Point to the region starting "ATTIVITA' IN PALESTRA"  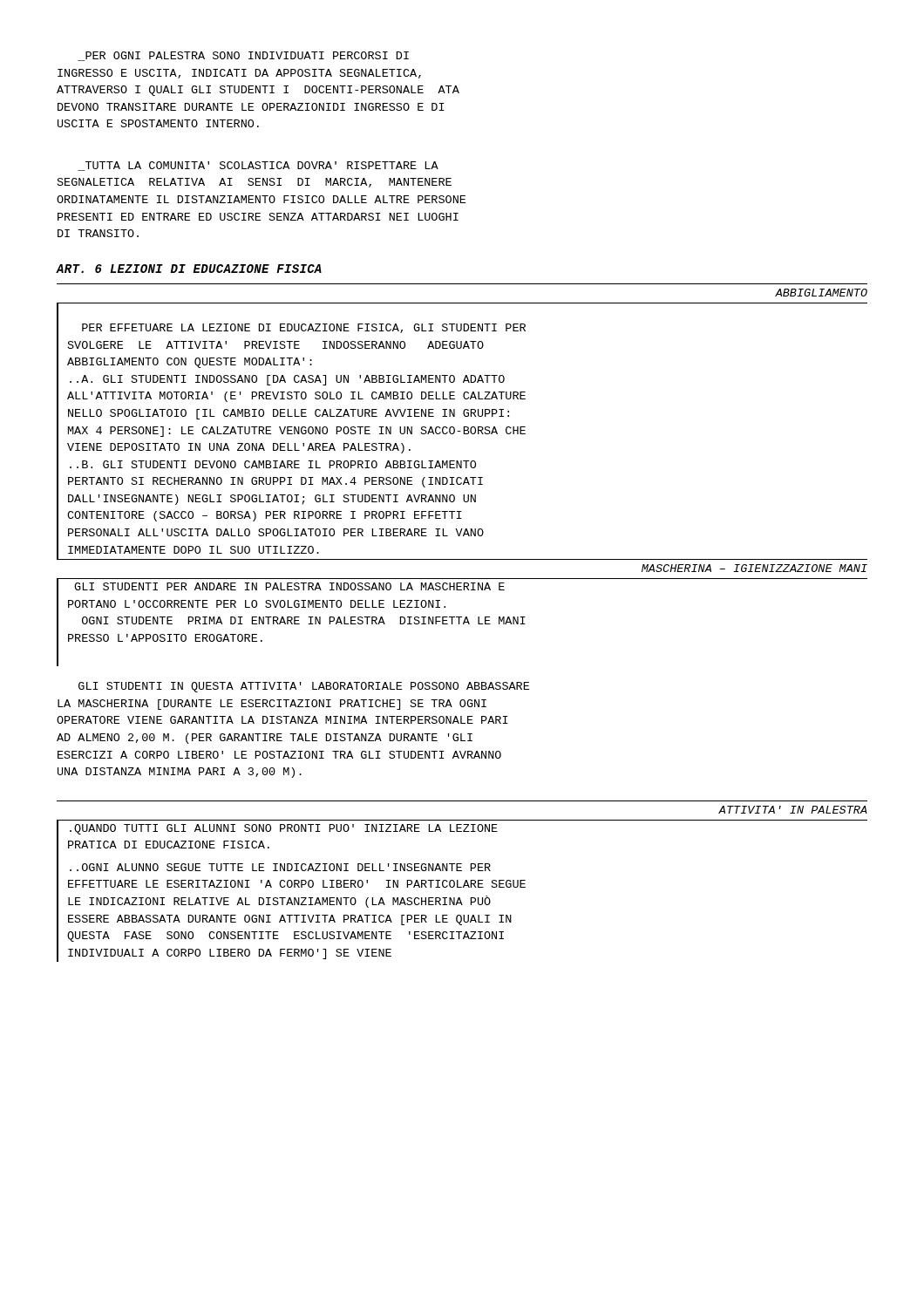pyautogui.click(x=793, y=810)
